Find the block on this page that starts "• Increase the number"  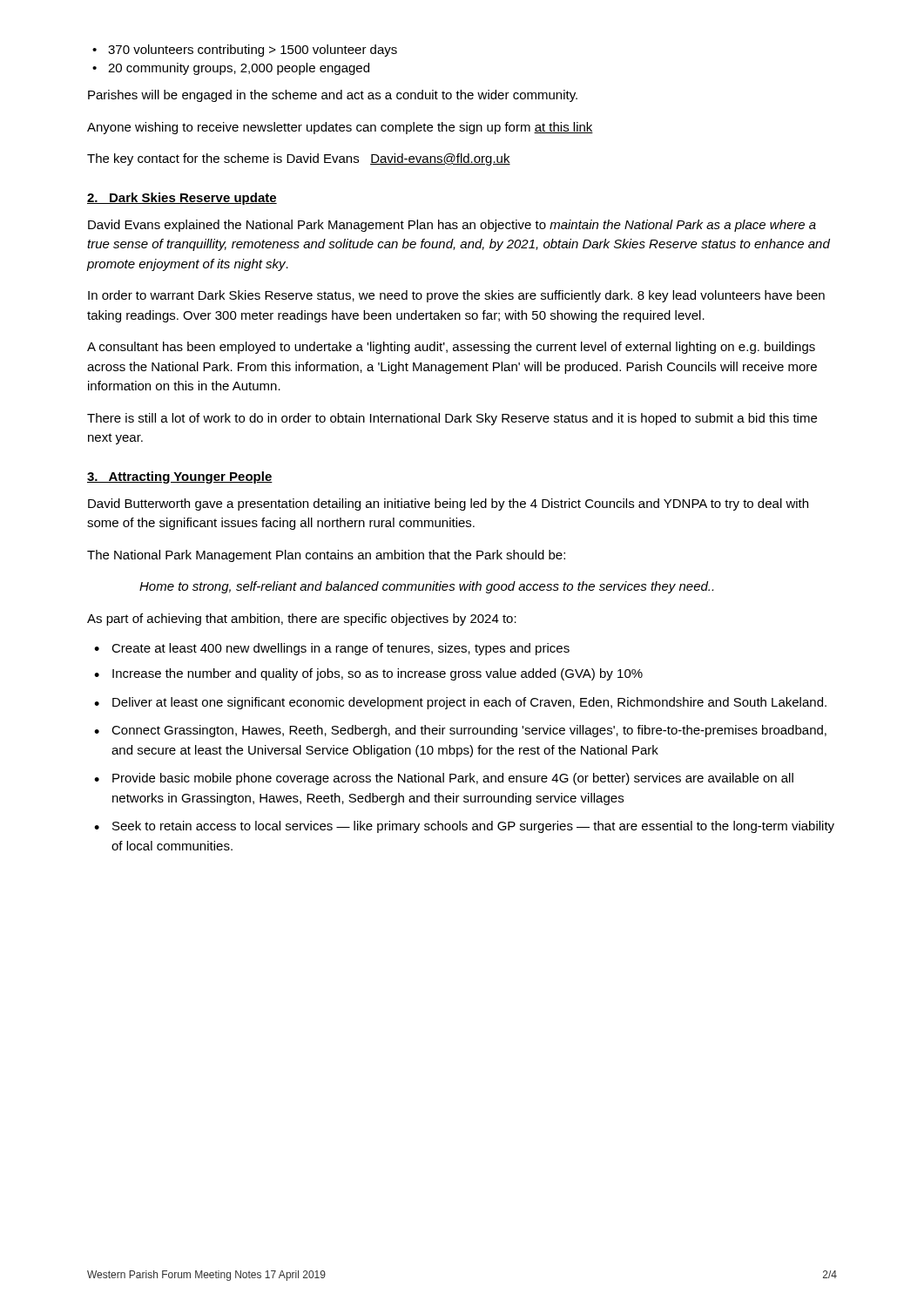[368, 674]
